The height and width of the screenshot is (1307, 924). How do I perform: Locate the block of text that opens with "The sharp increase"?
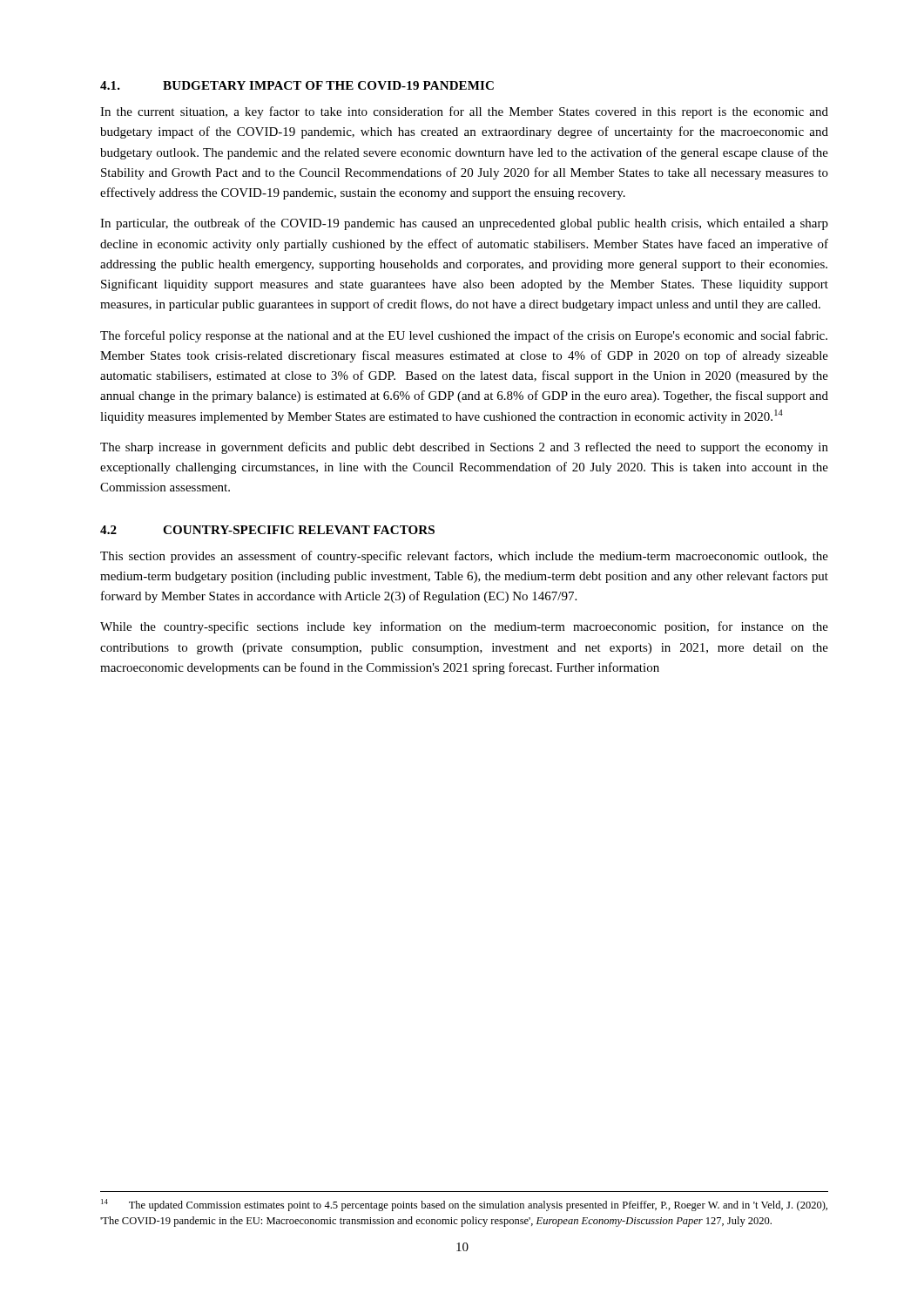pyautogui.click(x=464, y=467)
